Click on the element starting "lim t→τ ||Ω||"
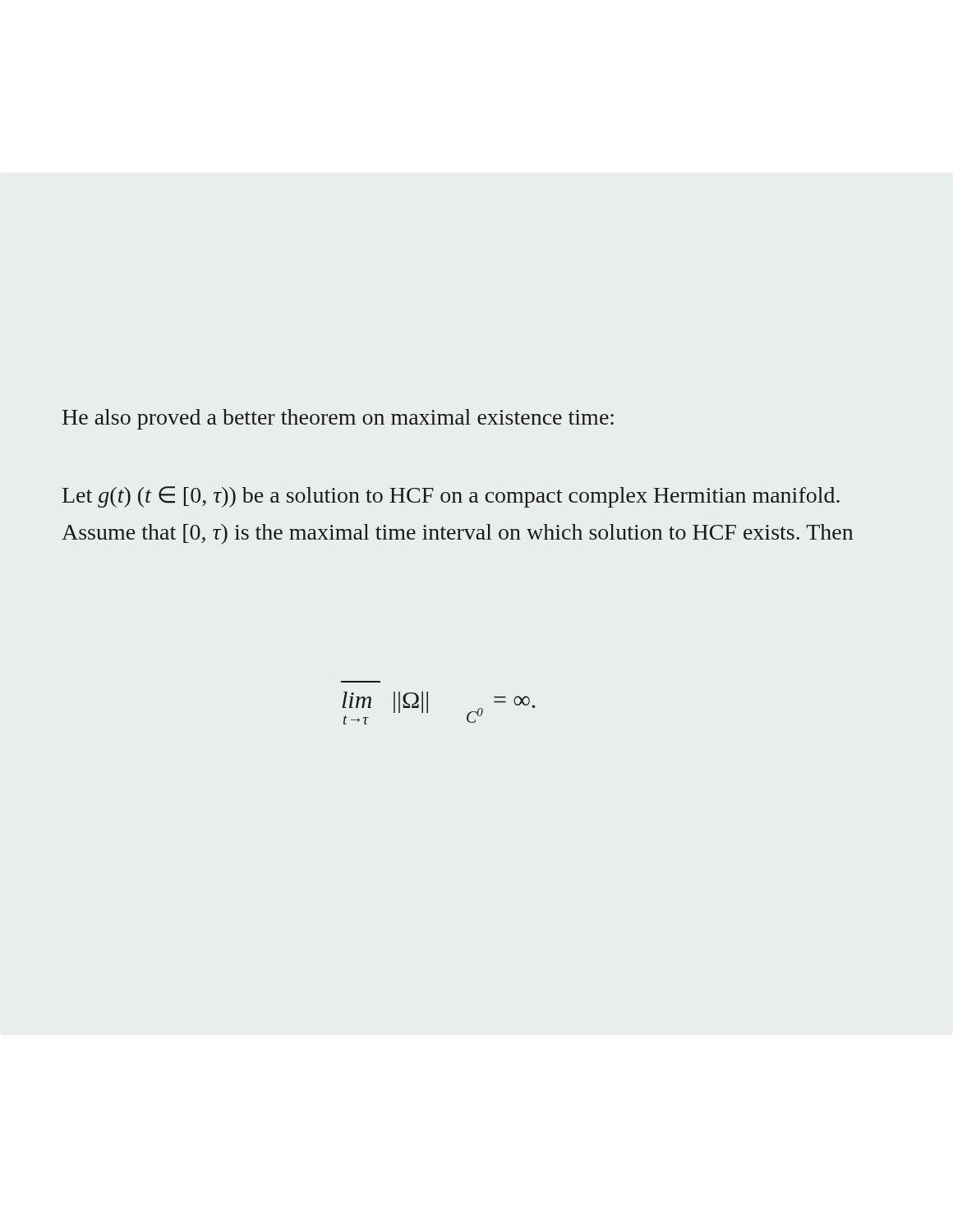Screen dimensions: 1232x953 (x=476, y=706)
